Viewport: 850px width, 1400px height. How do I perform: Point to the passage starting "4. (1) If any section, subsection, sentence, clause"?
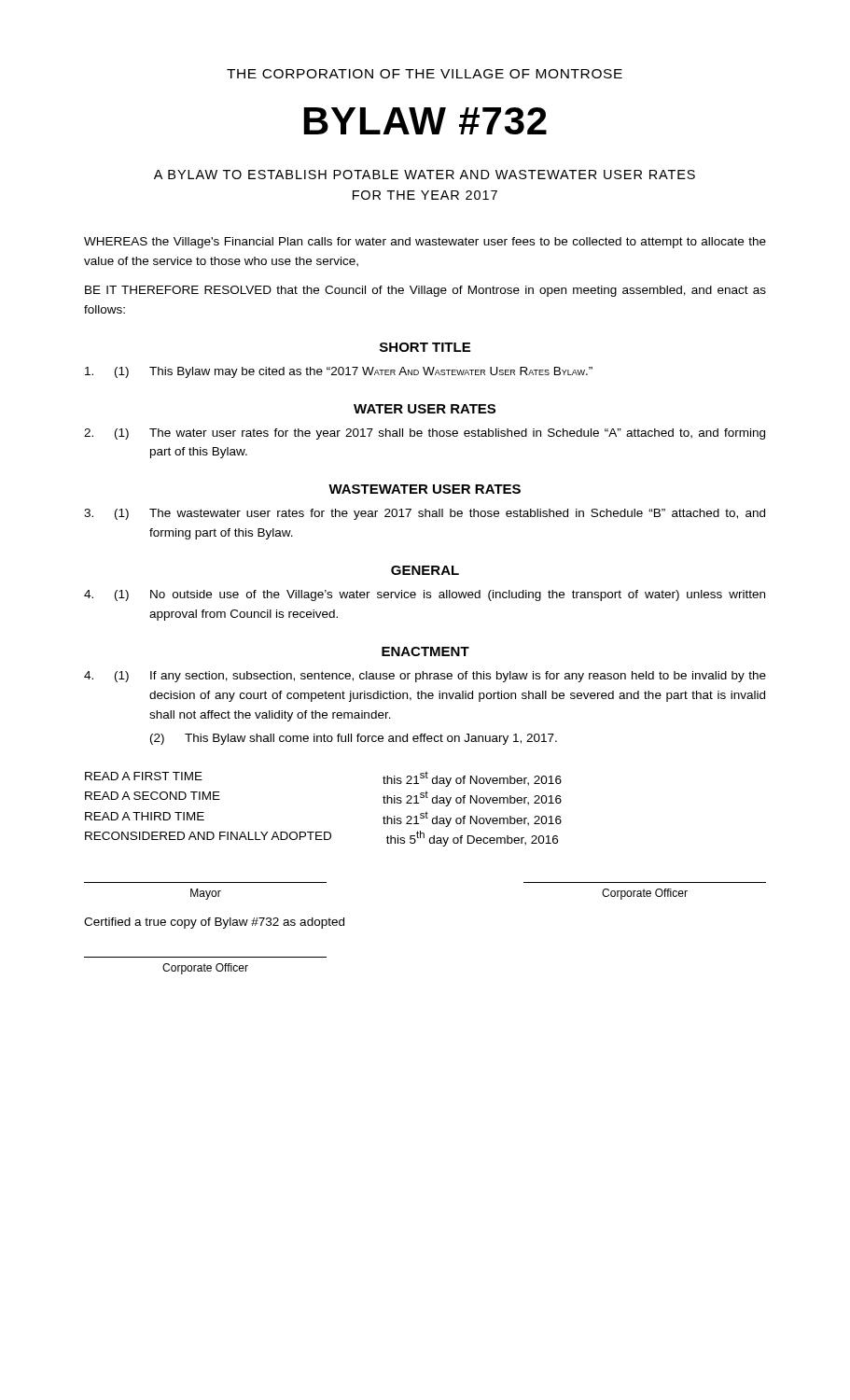(x=425, y=696)
